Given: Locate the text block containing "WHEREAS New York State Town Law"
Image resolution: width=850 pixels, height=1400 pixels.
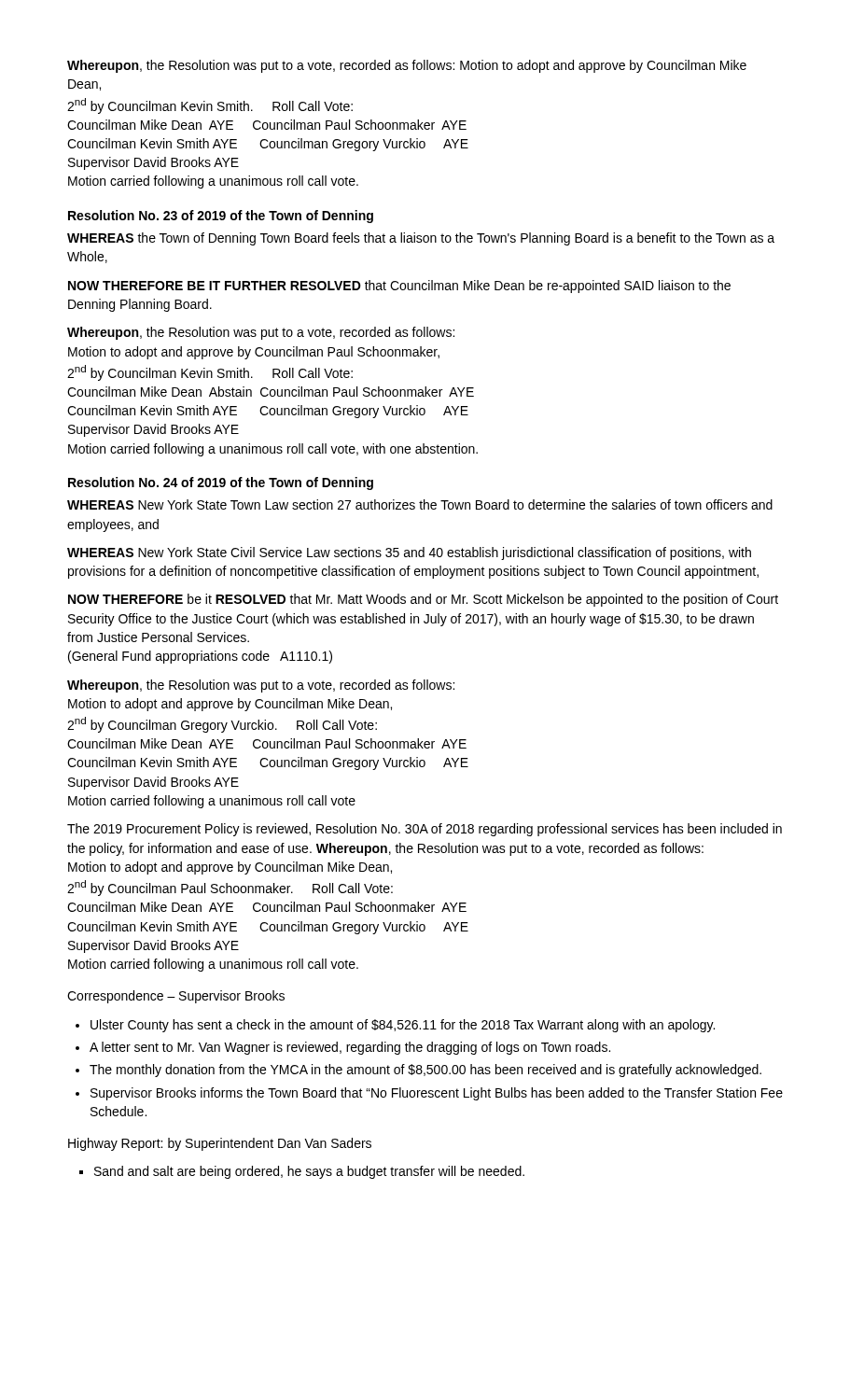Looking at the screenshot, I should (x=420, y=515).
